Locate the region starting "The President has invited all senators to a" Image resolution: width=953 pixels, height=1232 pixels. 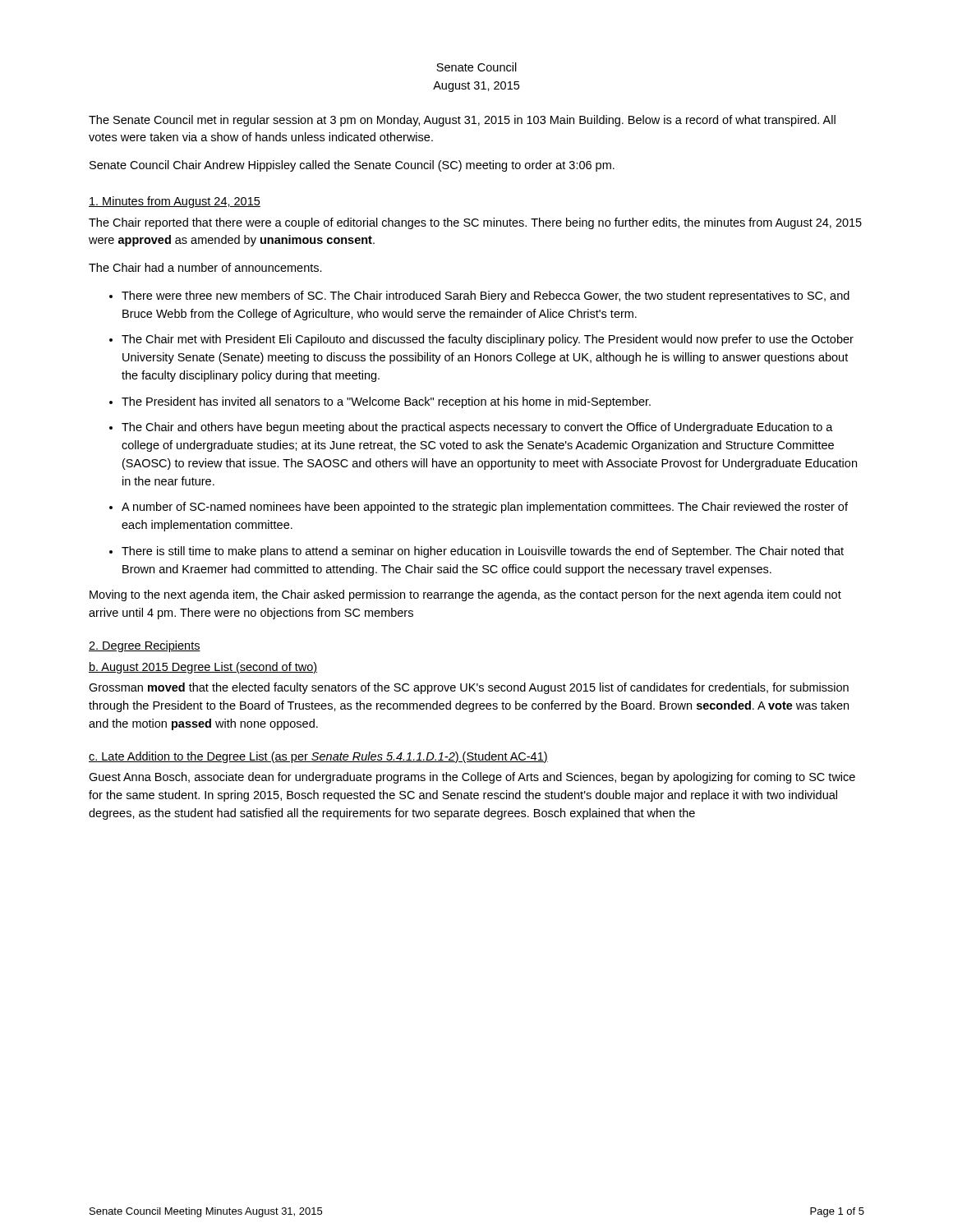(387, 401)
